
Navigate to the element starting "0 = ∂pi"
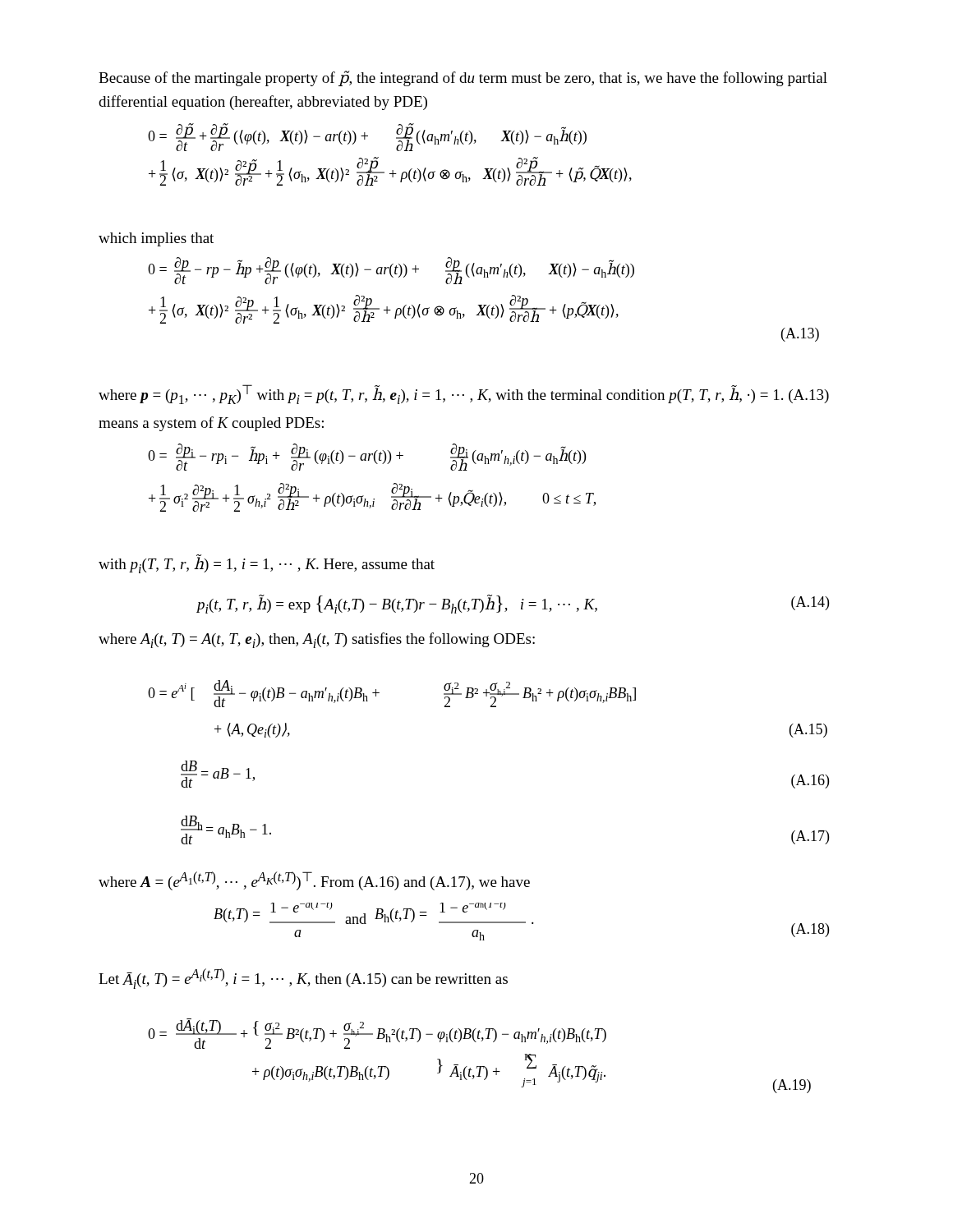[501, 490]
